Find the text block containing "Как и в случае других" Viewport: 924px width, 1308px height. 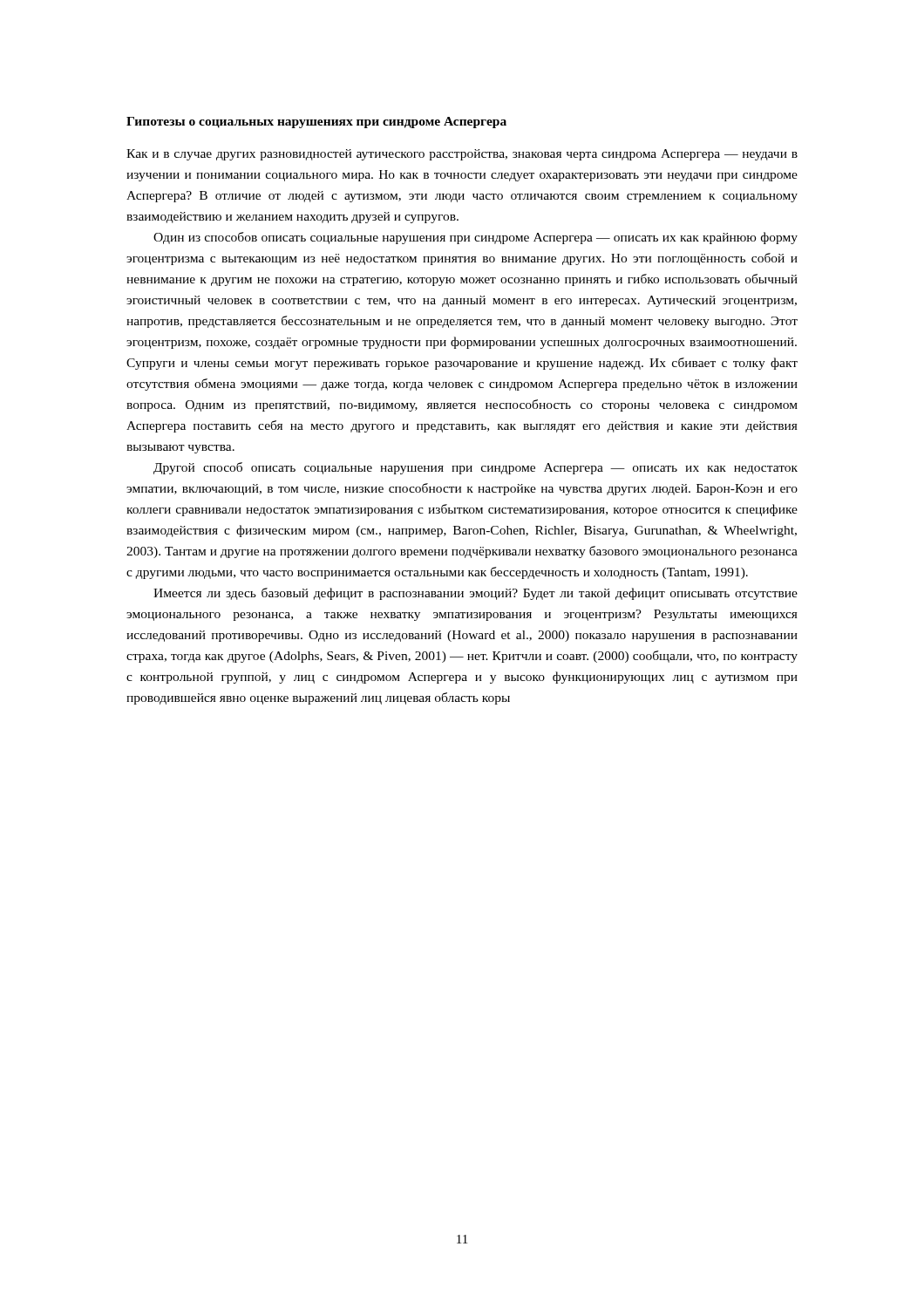[x=462, y=426]
